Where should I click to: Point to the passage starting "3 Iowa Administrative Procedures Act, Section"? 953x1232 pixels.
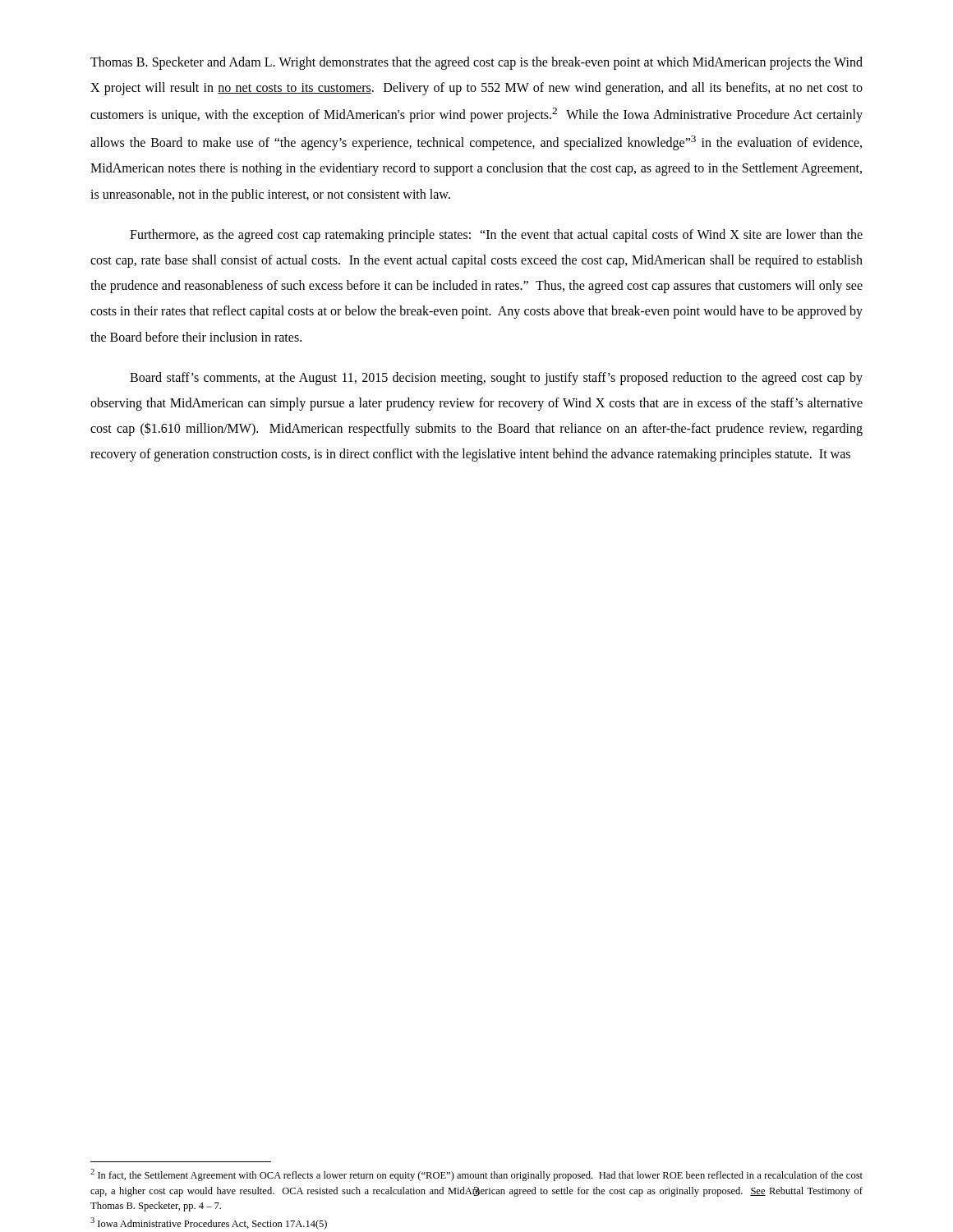coord(209,1223)
